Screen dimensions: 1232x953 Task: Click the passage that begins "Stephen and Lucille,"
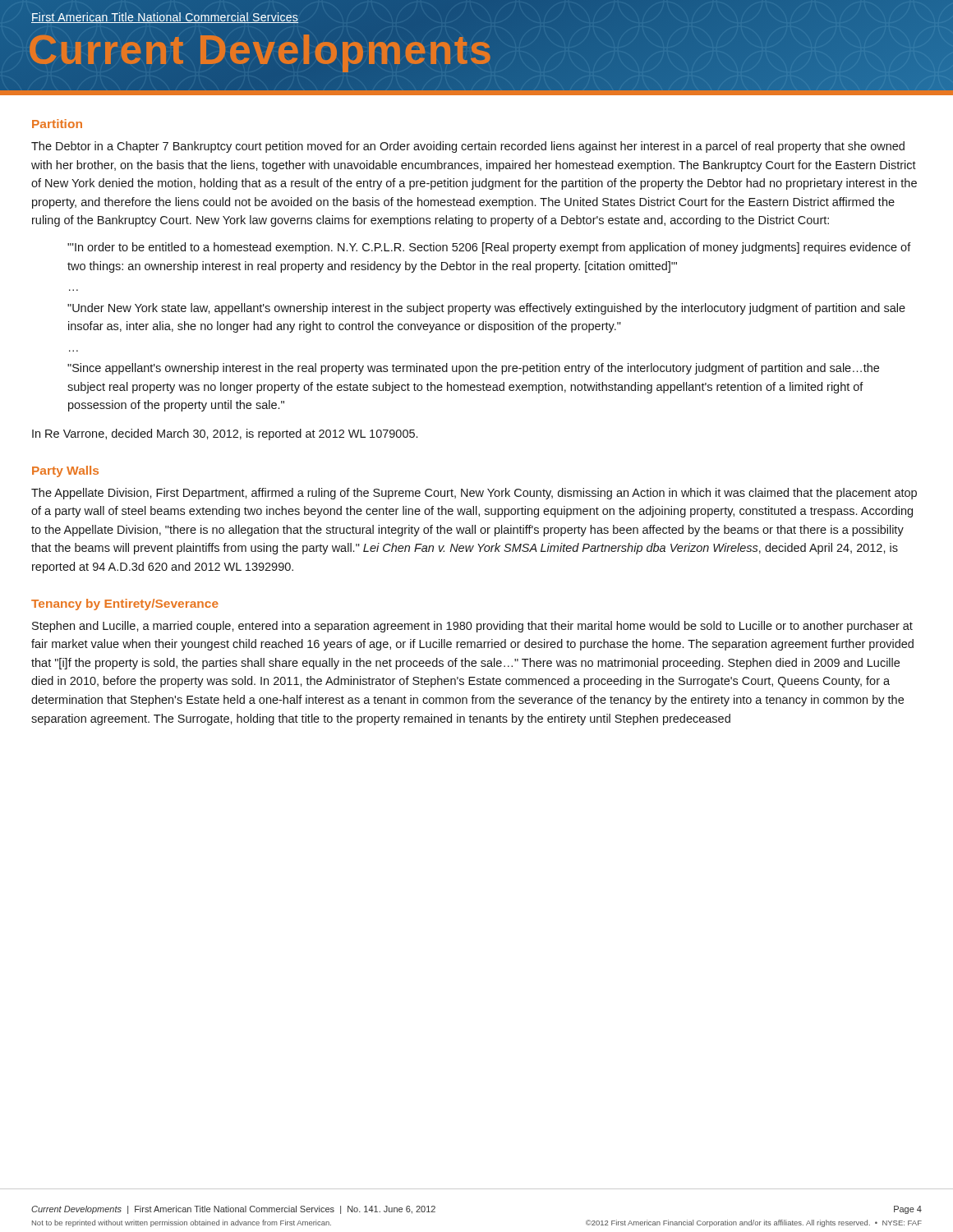(x=473, y=672)
